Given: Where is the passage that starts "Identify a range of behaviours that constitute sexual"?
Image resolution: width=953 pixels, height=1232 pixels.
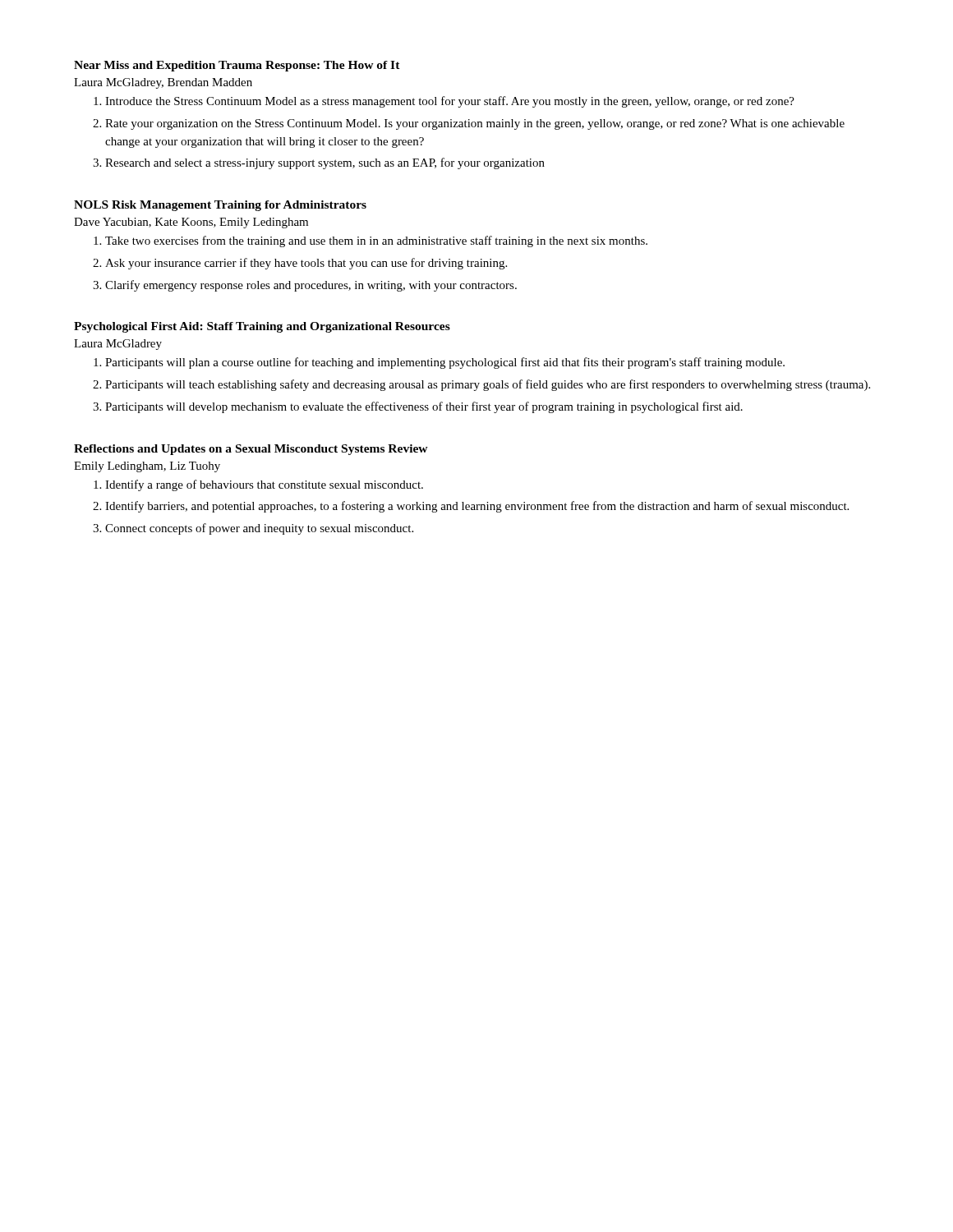Looking at the screenshot, I should click(x=264, y=484).
